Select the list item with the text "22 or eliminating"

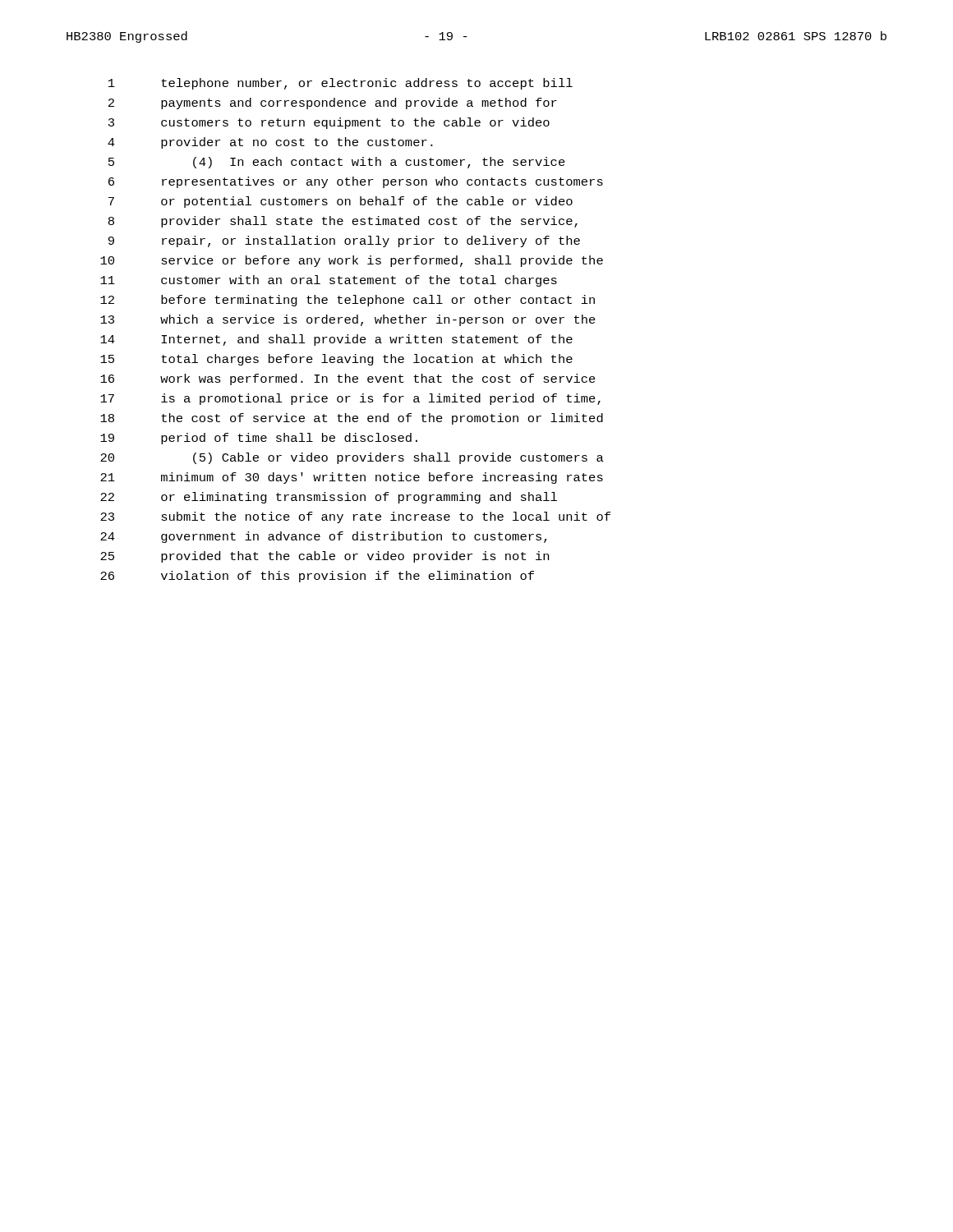click(476, 498)
